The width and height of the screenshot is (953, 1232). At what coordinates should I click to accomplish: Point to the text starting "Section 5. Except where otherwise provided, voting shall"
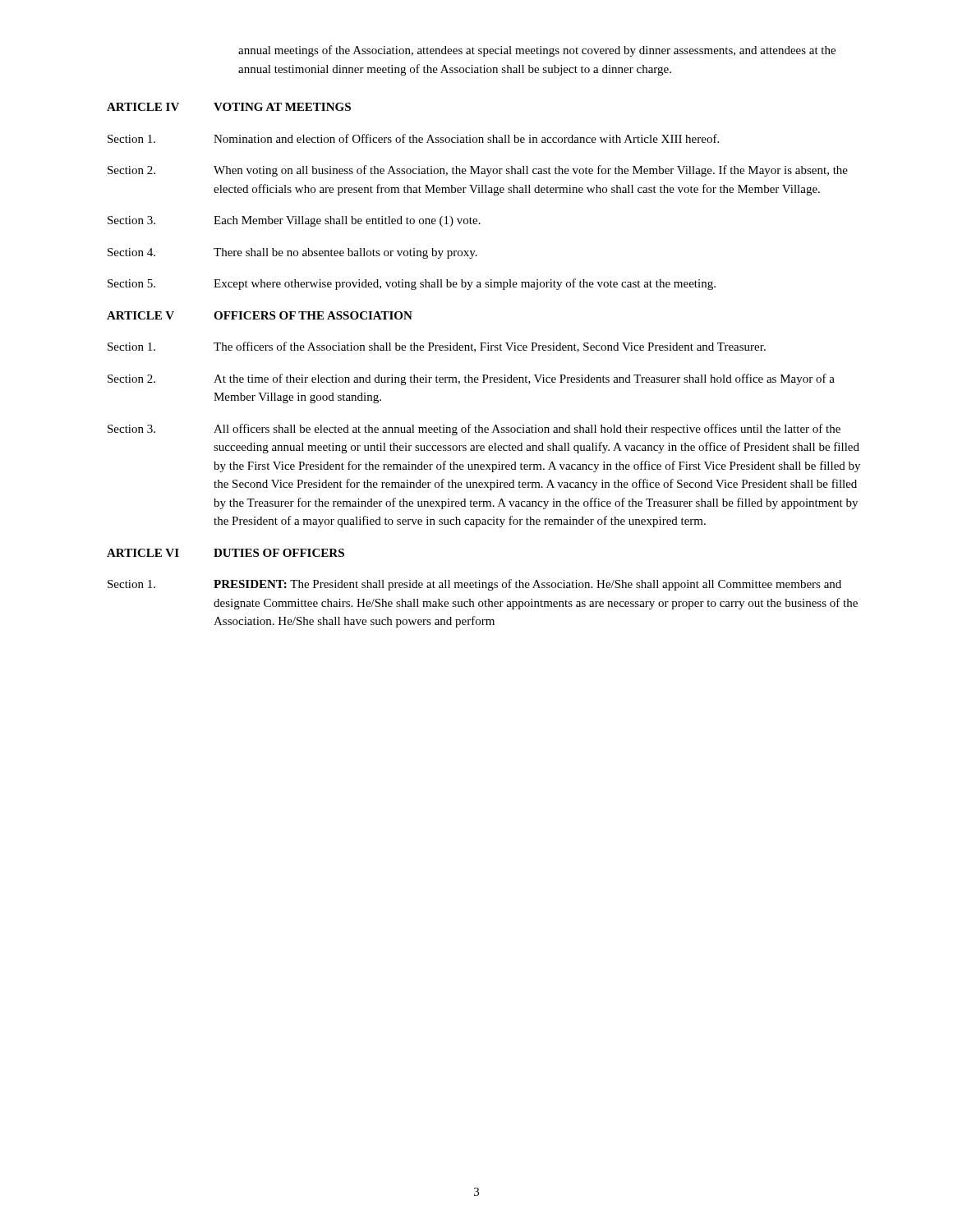485,284
